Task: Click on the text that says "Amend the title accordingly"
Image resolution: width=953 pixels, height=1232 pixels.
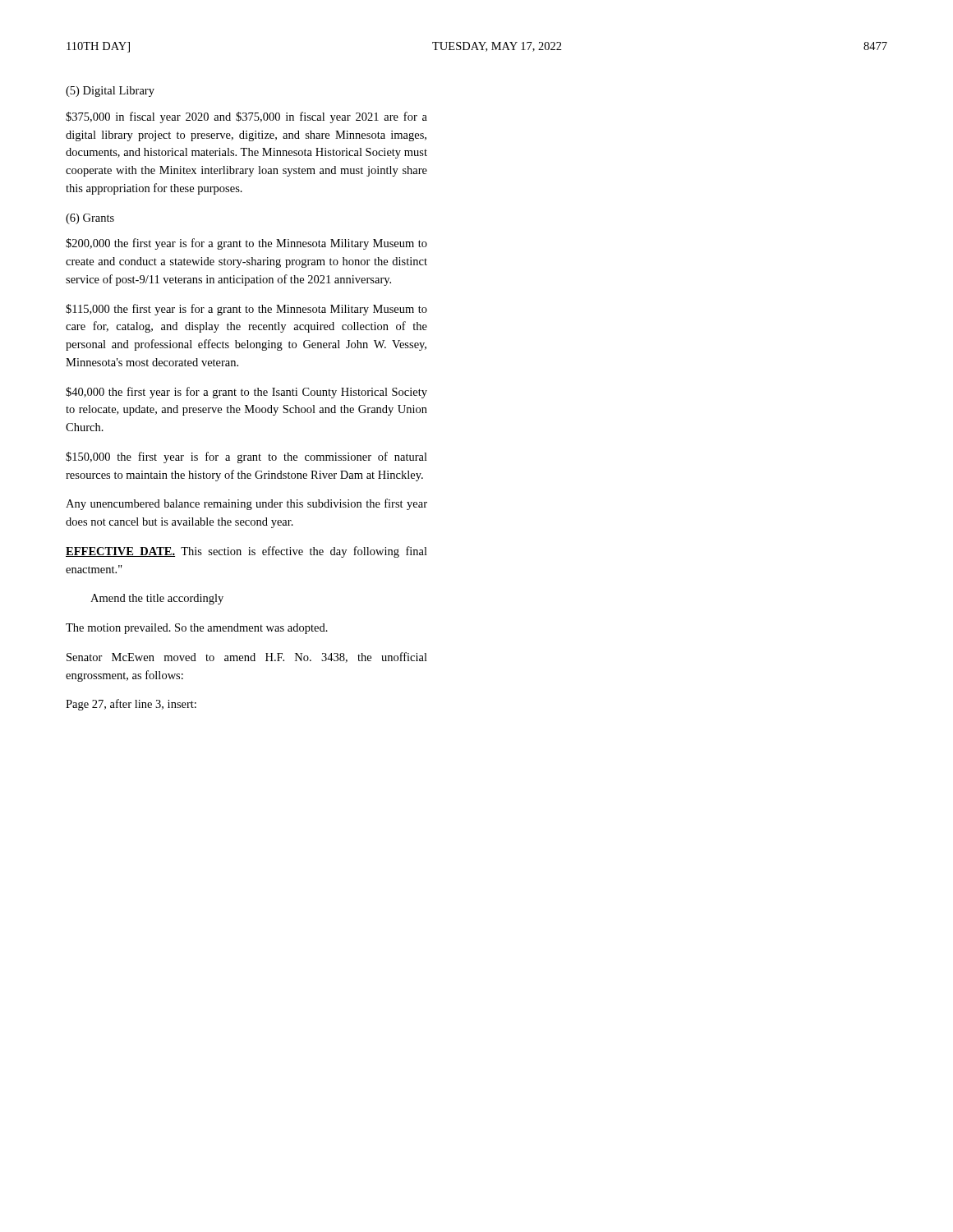Action: click(157, 598)
